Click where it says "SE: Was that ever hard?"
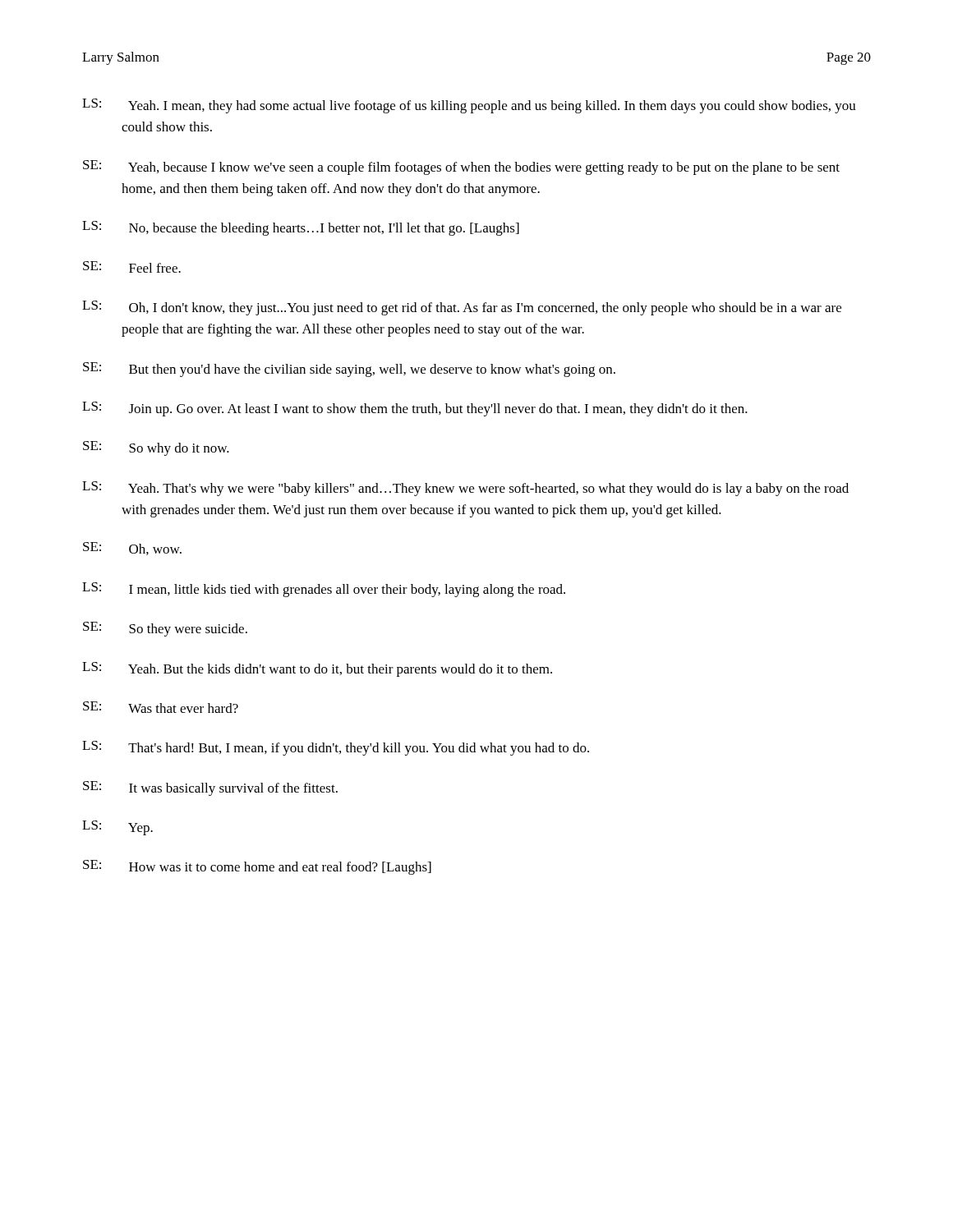This screenshot has height=1232, width=953. [161, 707]
